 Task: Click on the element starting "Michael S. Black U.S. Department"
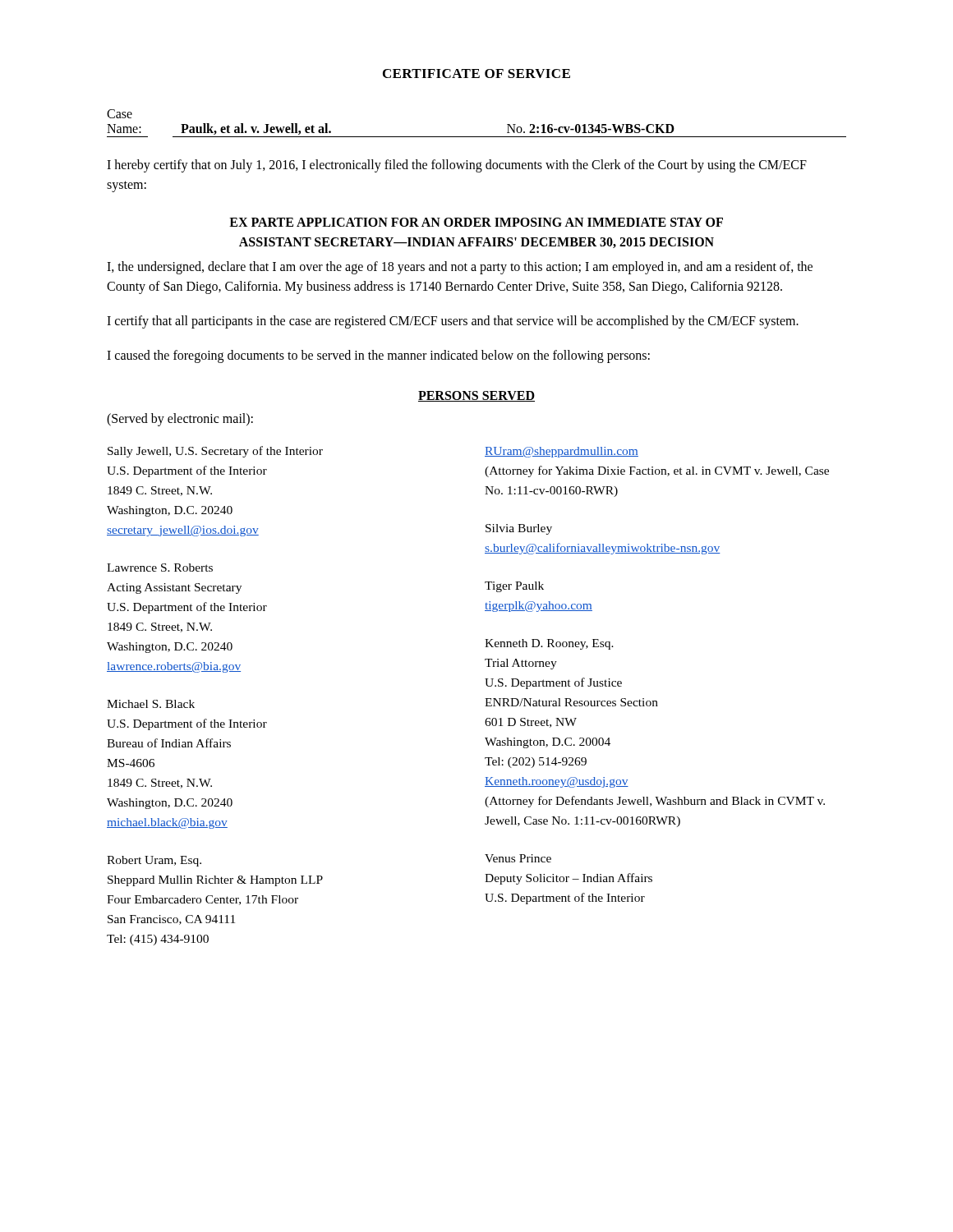click(151, 704)
